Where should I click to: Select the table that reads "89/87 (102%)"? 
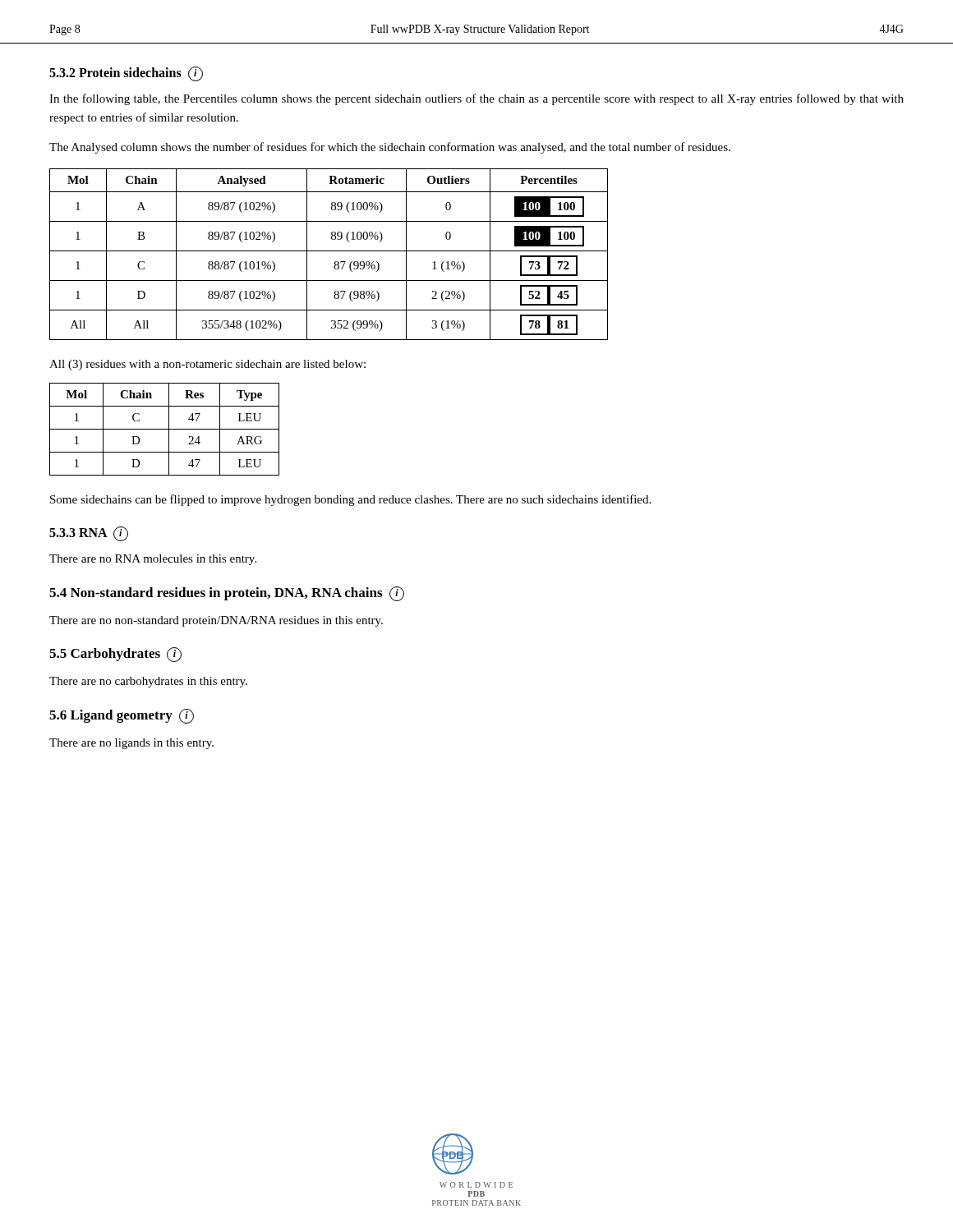[476, 254]
